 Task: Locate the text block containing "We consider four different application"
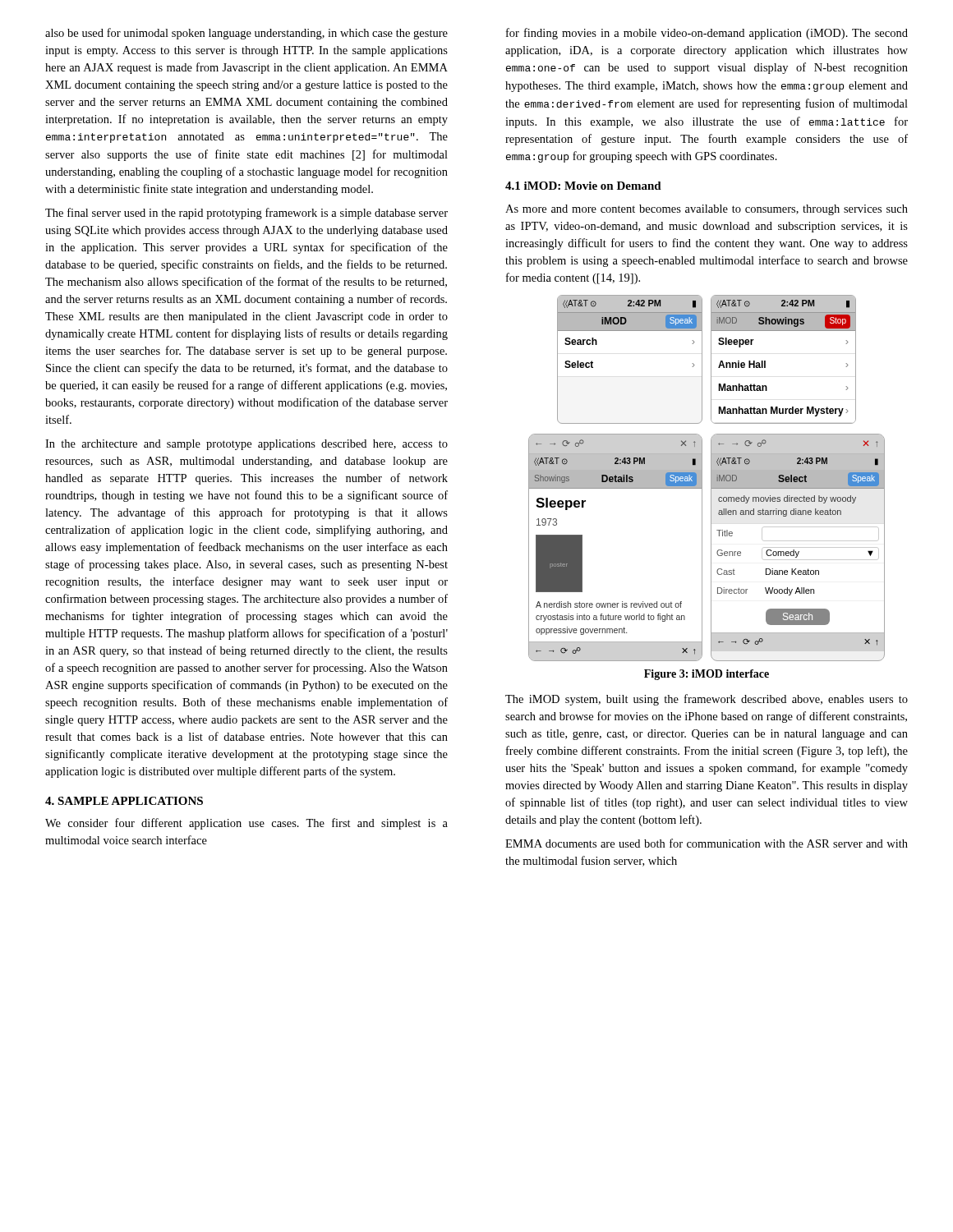246,832
